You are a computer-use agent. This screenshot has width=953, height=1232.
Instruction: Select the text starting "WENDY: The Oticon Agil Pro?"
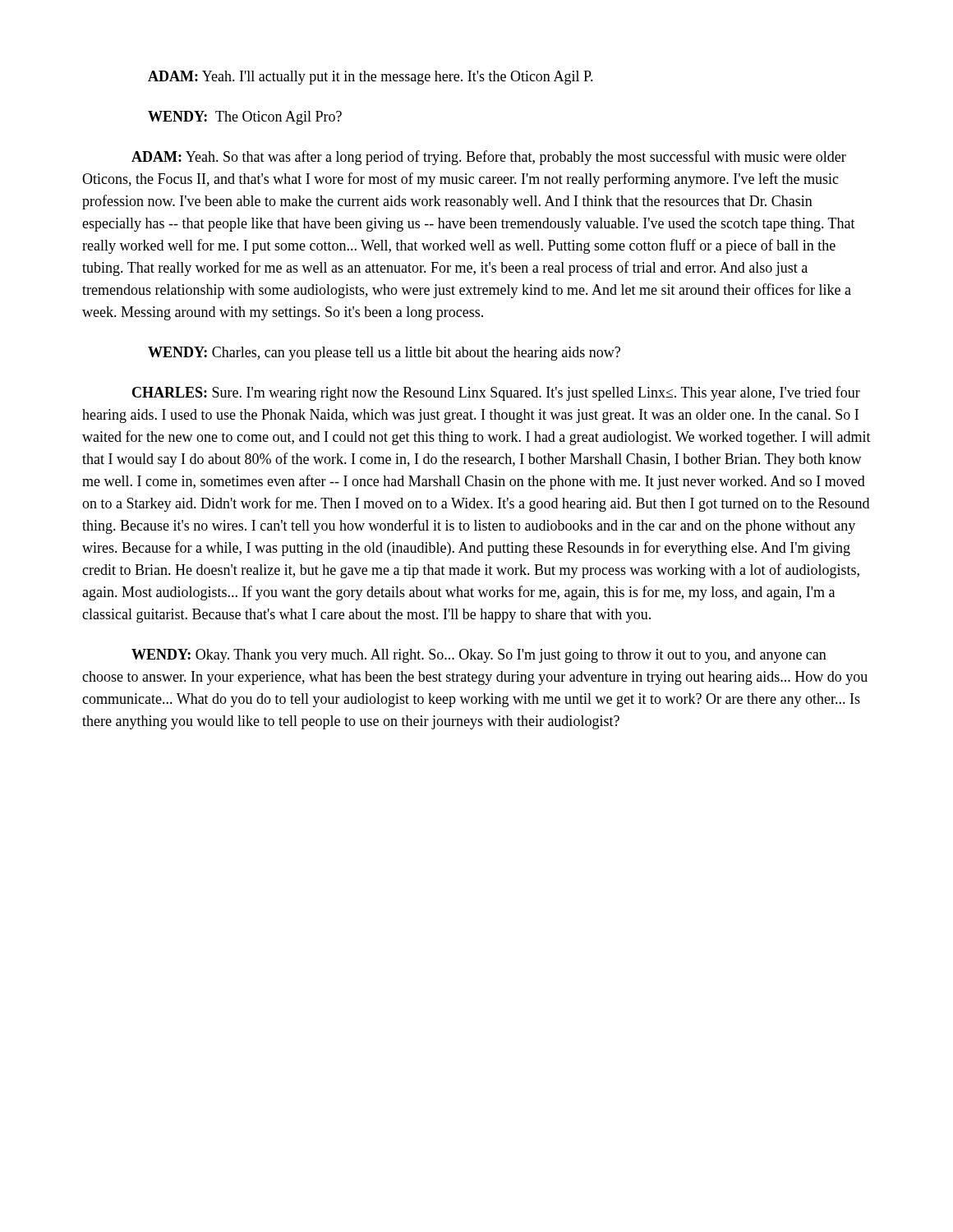coord(245,117)
